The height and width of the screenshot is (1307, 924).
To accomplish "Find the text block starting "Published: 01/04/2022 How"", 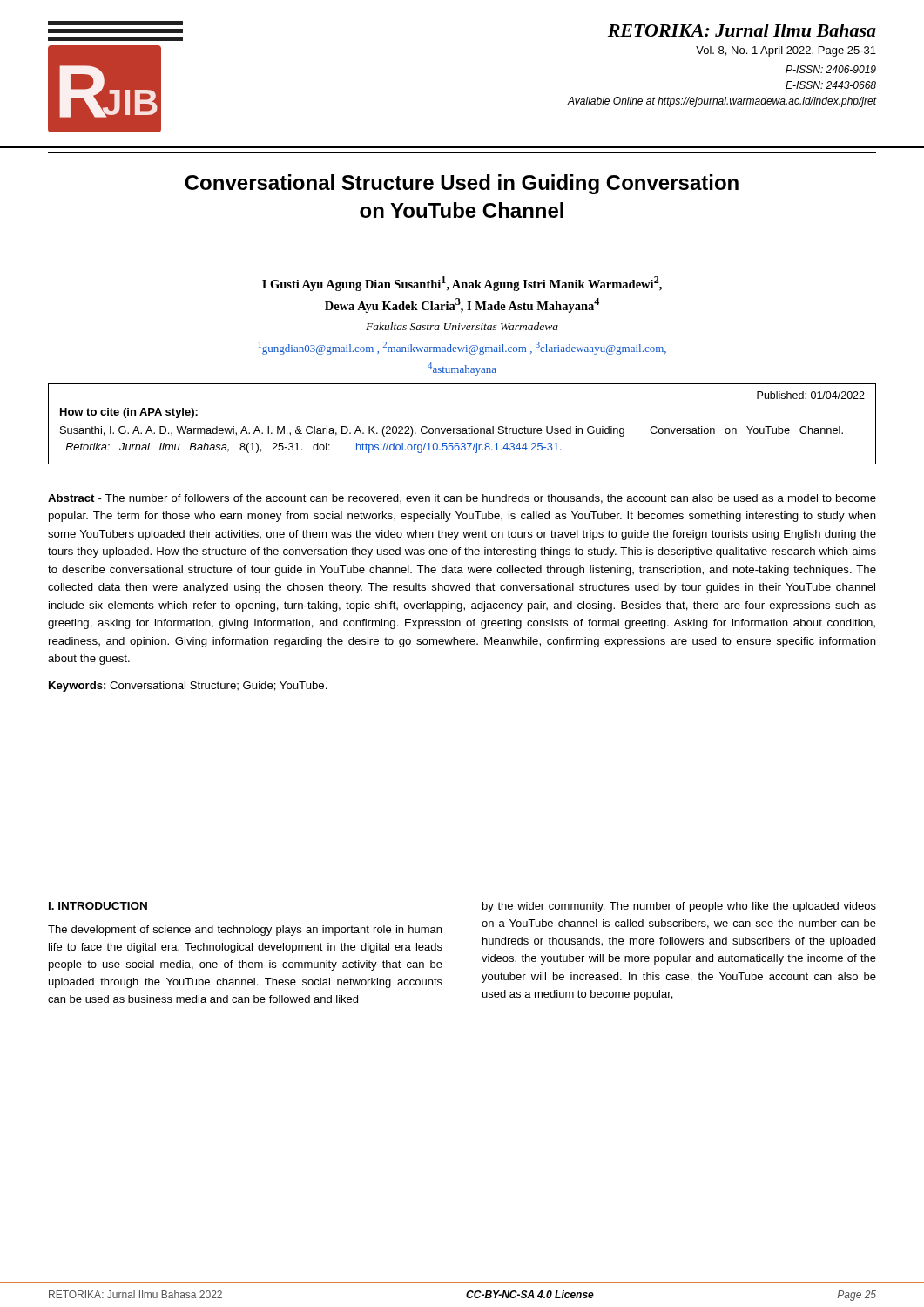I will pos(462,422).
